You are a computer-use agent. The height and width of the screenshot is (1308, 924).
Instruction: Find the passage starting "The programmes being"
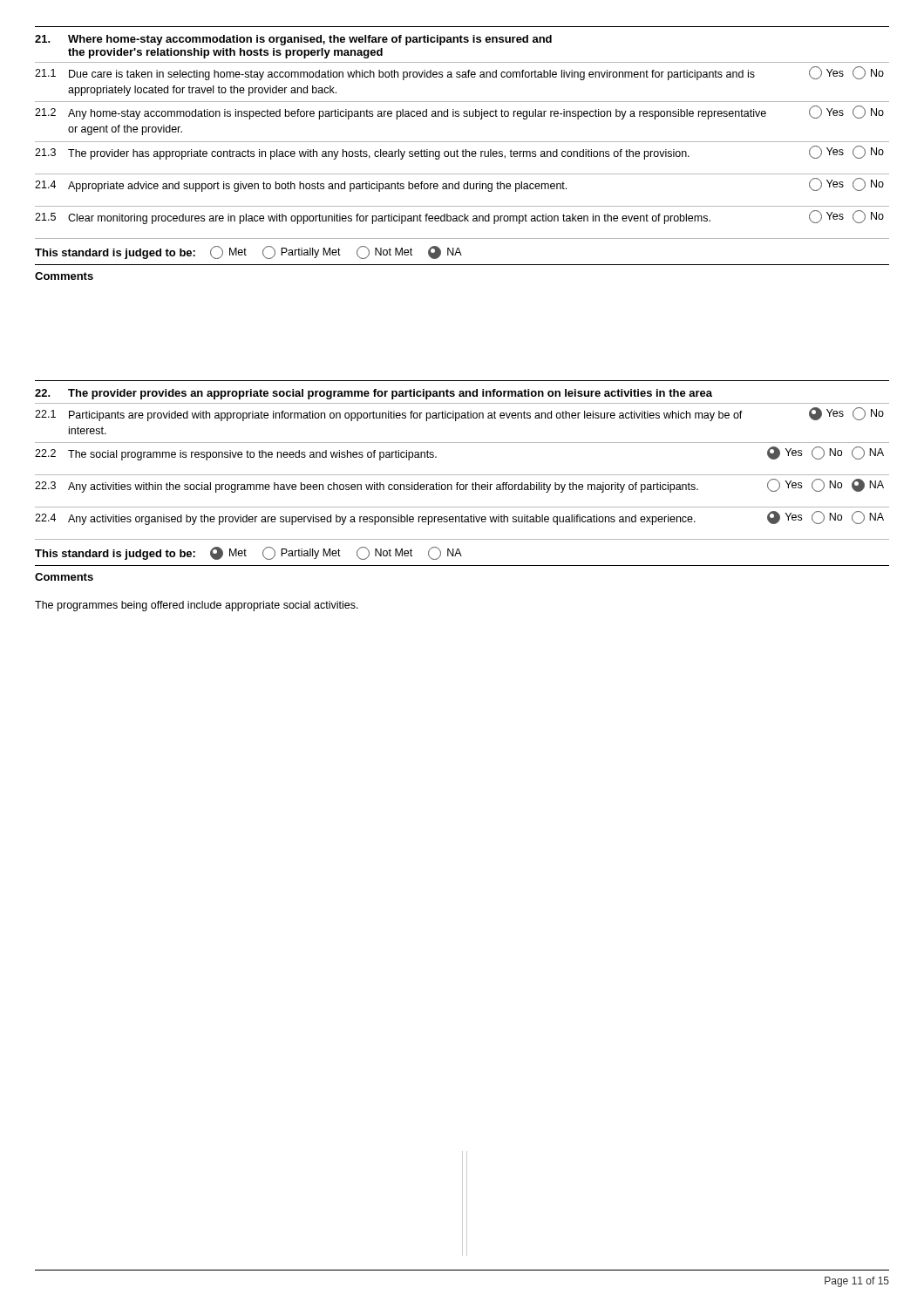point(197,605)
